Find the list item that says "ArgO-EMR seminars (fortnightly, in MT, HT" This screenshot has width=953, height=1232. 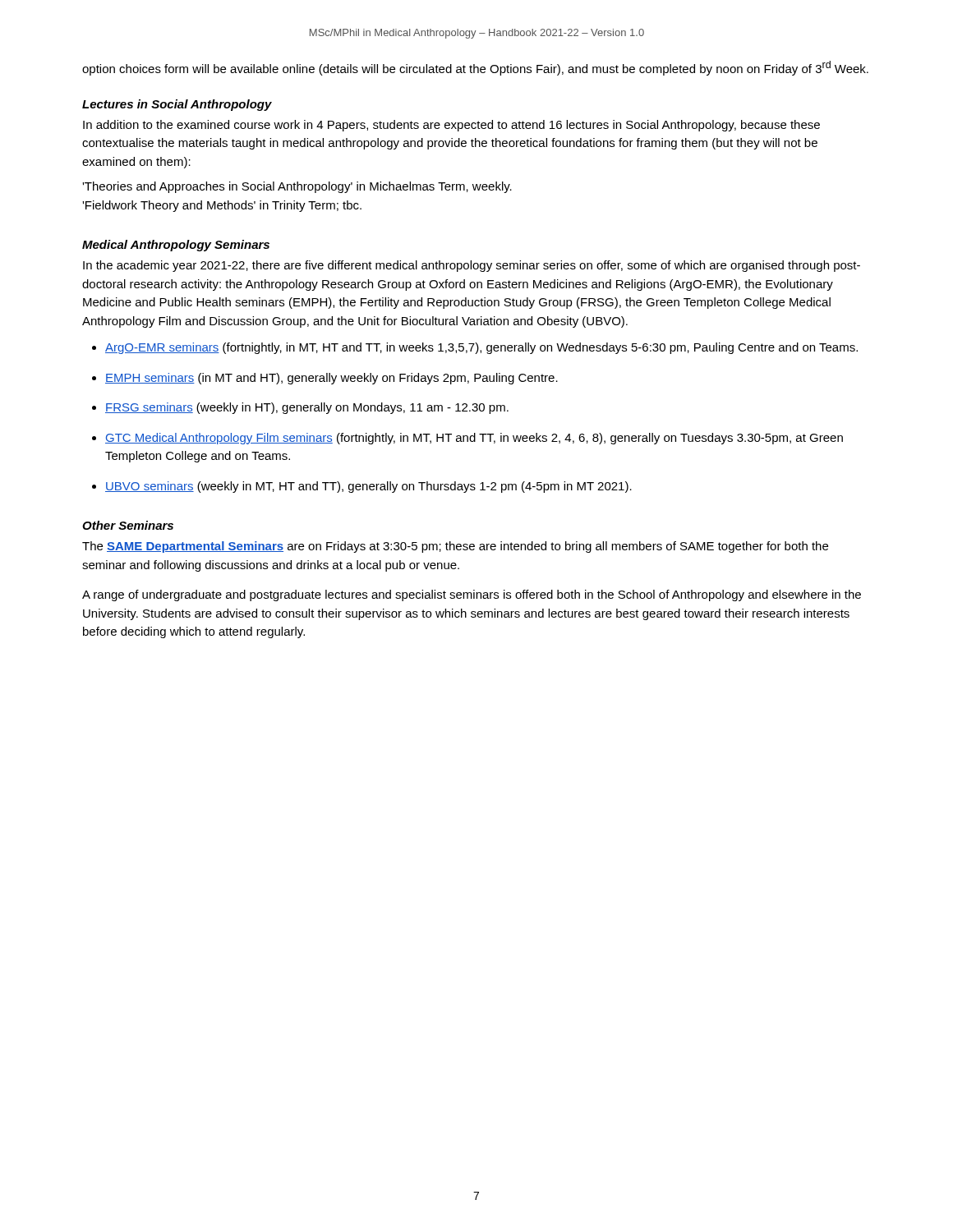click(x=482, y=347)
